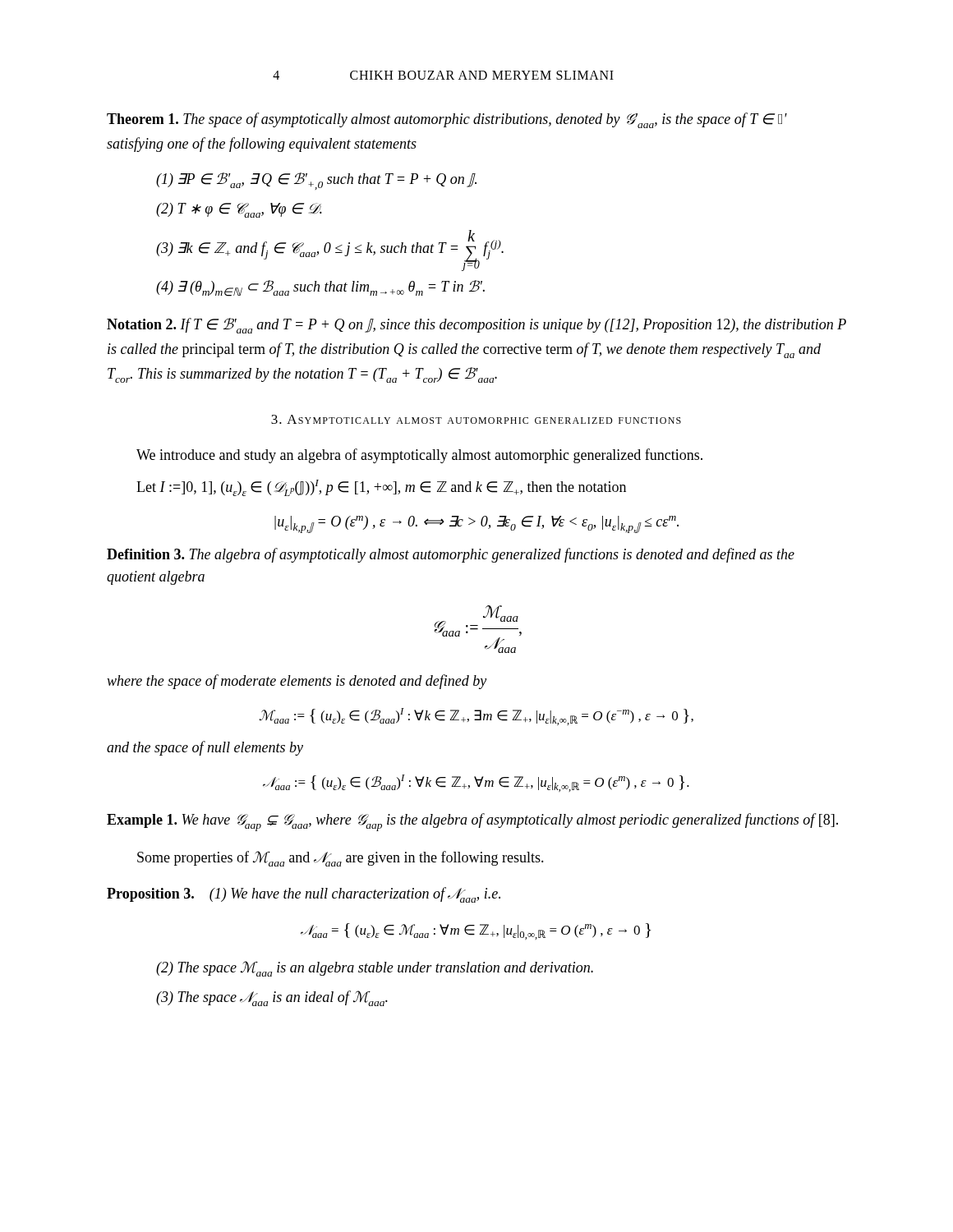
Task: Where does it say "and the space of null elements by"?
Action: 205,748
